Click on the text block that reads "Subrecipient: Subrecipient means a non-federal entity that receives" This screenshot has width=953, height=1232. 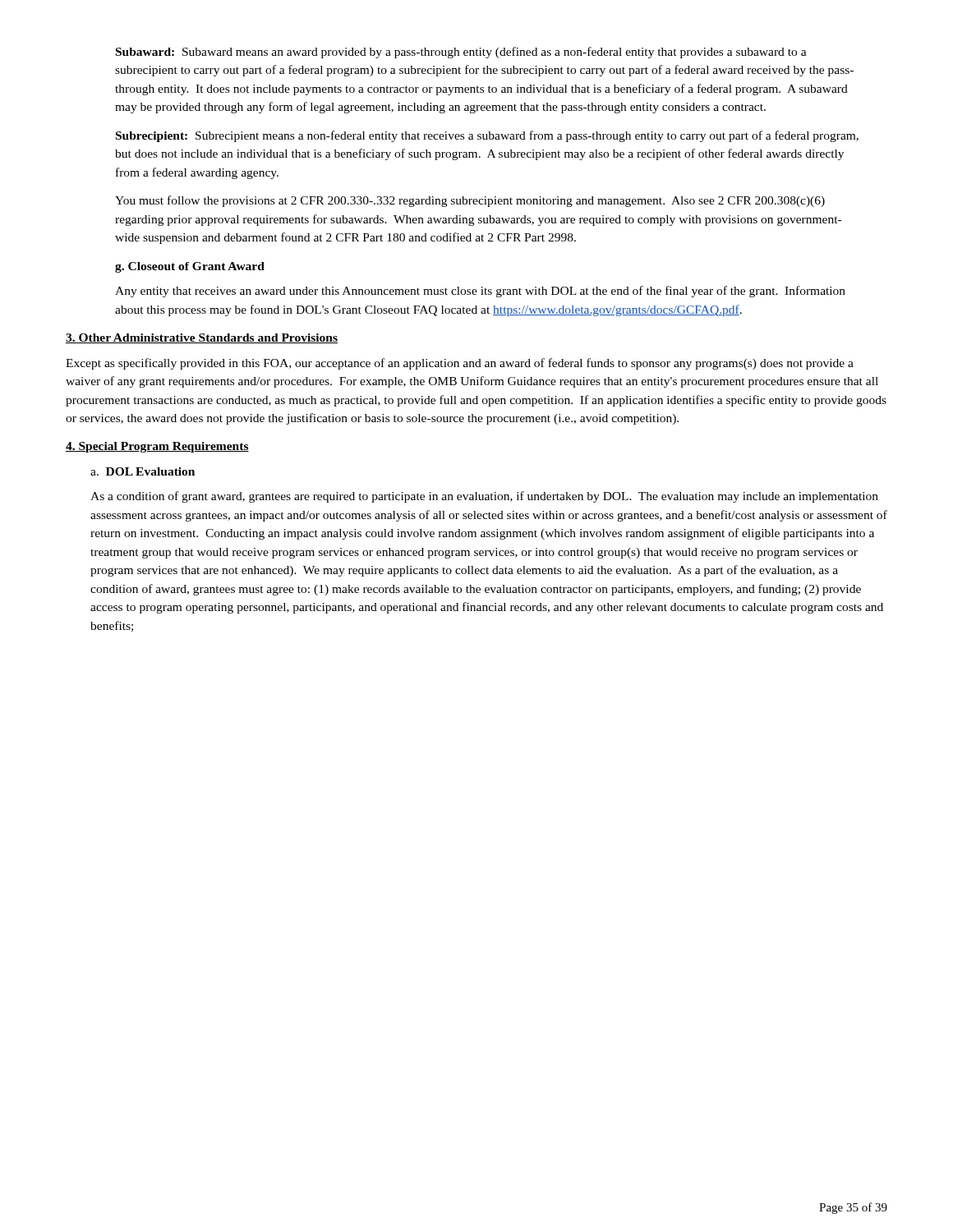[x=489, y=154]
